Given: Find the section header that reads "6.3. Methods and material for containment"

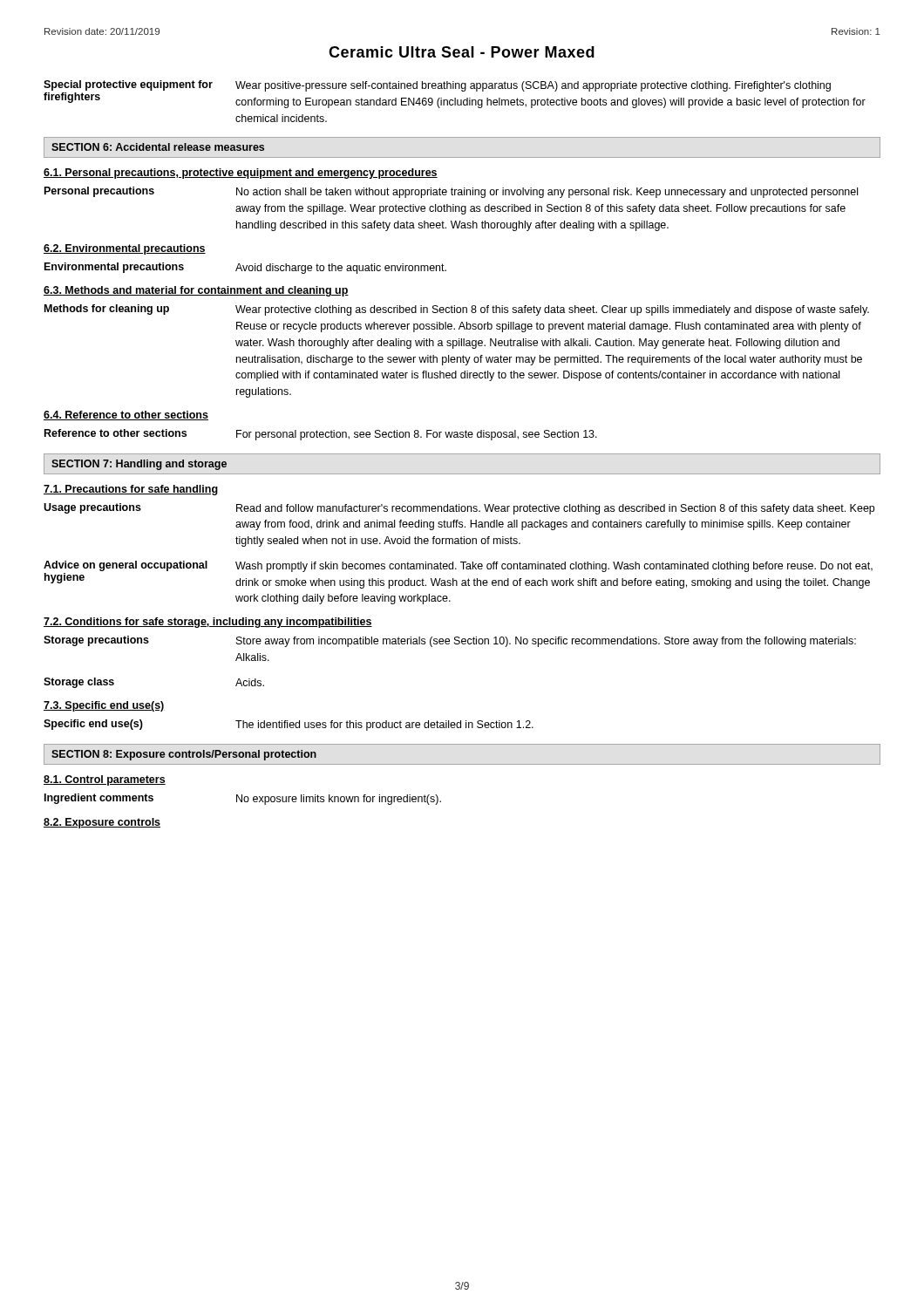Looking at the screenshot, I should [196, 291].
